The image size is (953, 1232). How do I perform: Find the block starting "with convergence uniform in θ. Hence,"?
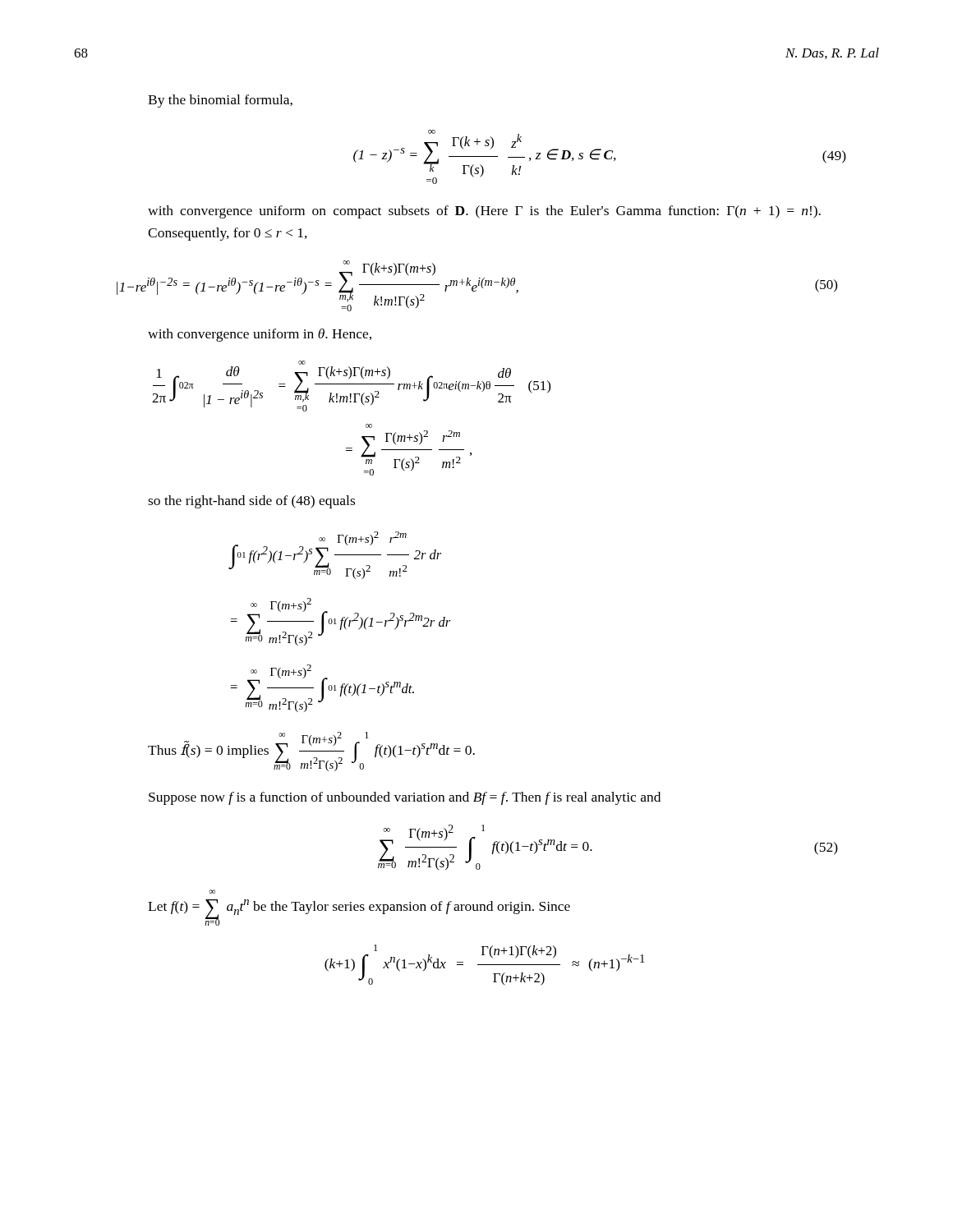pyautogui.click(x=260, y=334)
